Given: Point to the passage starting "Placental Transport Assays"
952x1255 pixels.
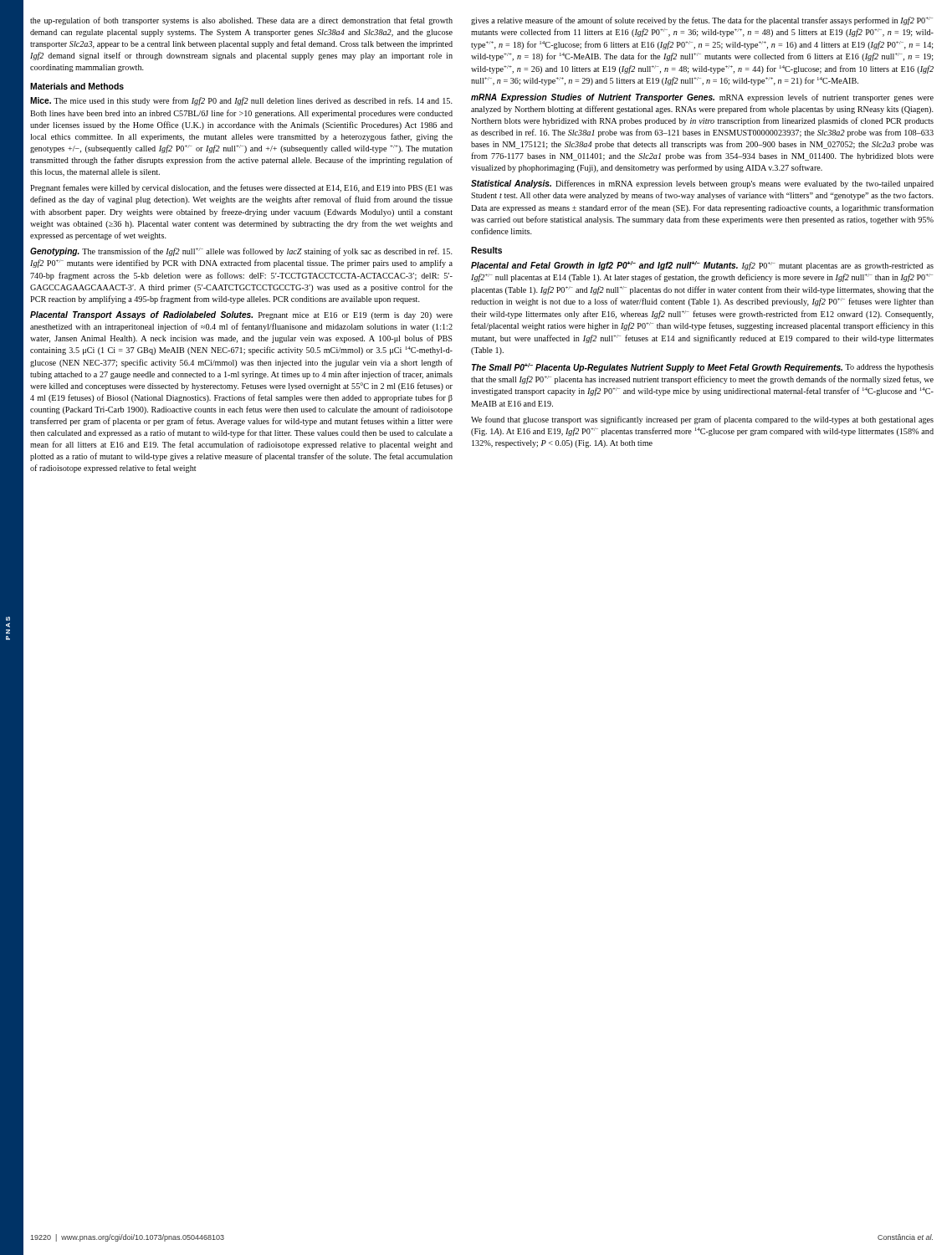Looking at the screenshot, I should [x=241, y=392].
